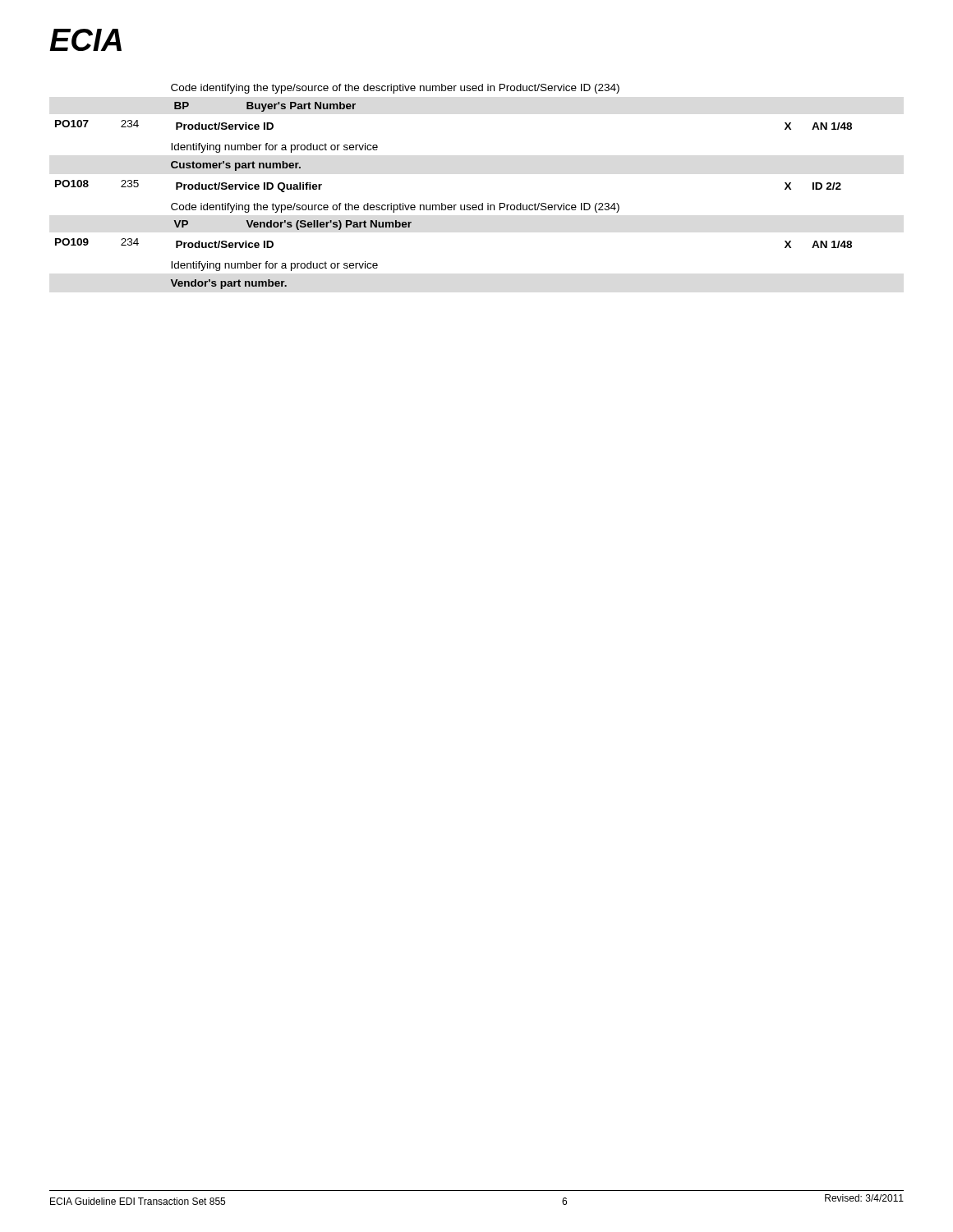Viewport: 953px width, 1232px height.
Task: Click on the table containing "Code identifying the type/source"
Action: click(476, 185)
